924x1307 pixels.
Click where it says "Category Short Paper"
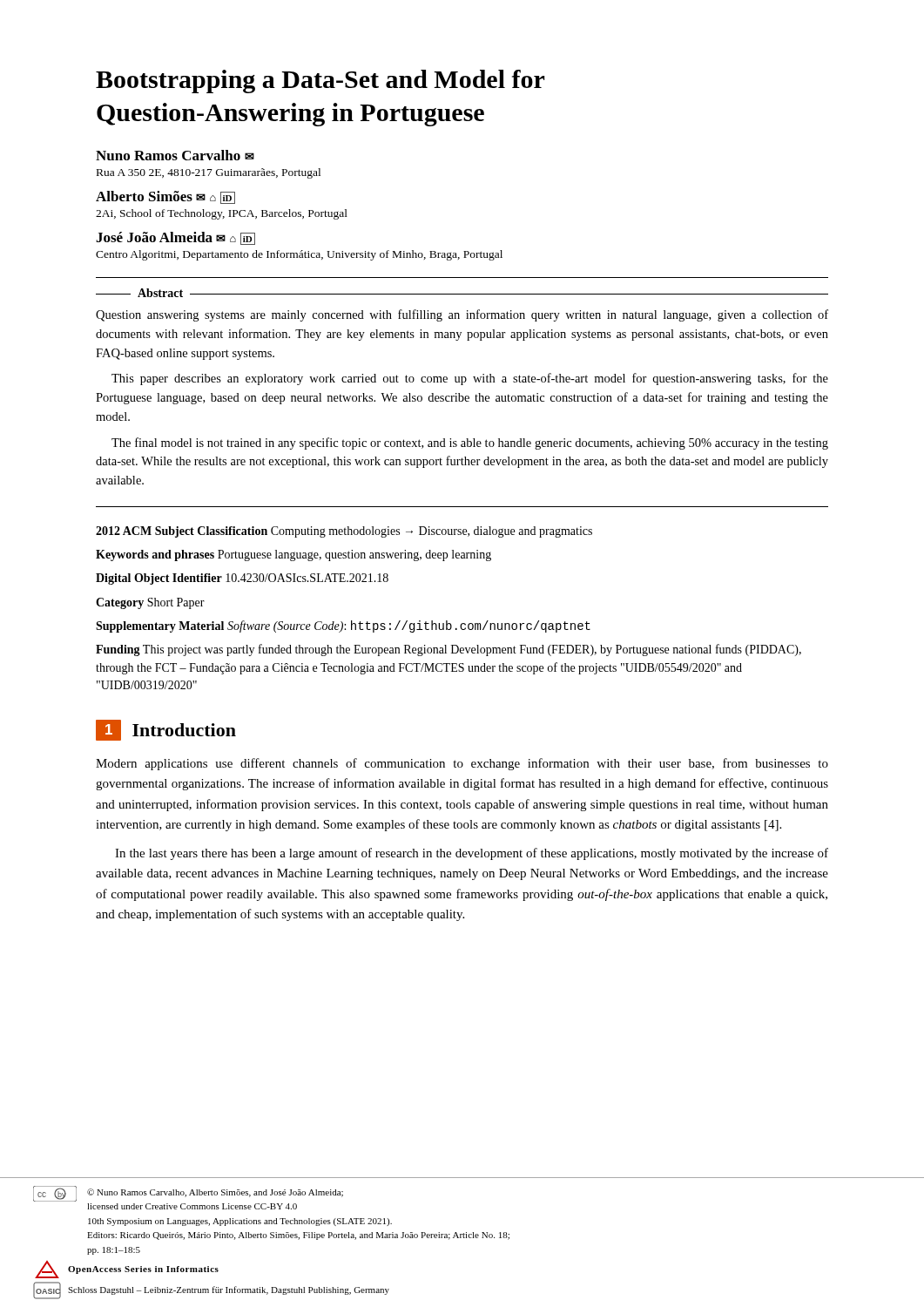pyautogui.click(x=150, y=602)
